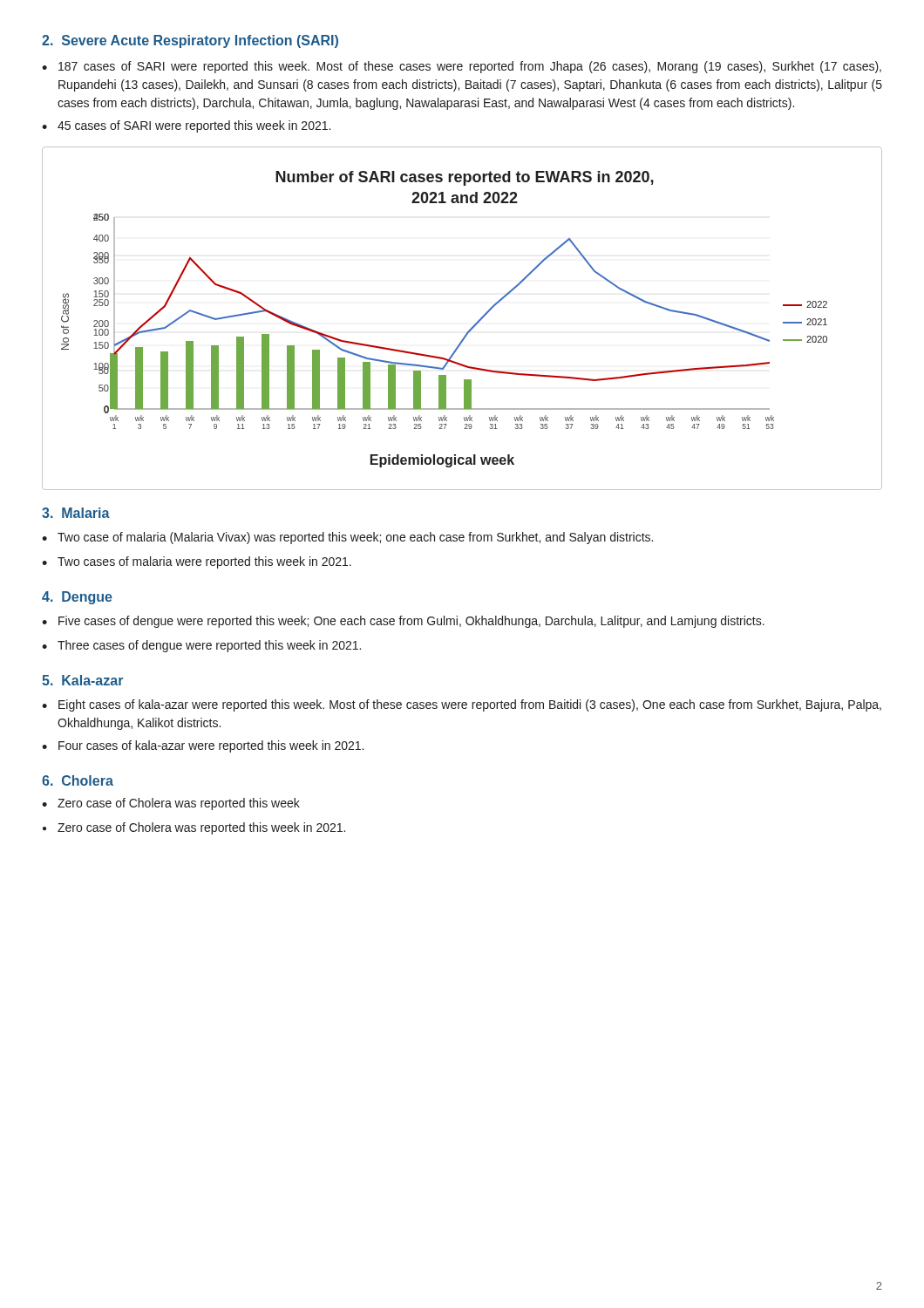Find the block starting "• Two cases of malaria were"
The height and width of the screenshot is (1308, 924).
(x=197, y=562)
